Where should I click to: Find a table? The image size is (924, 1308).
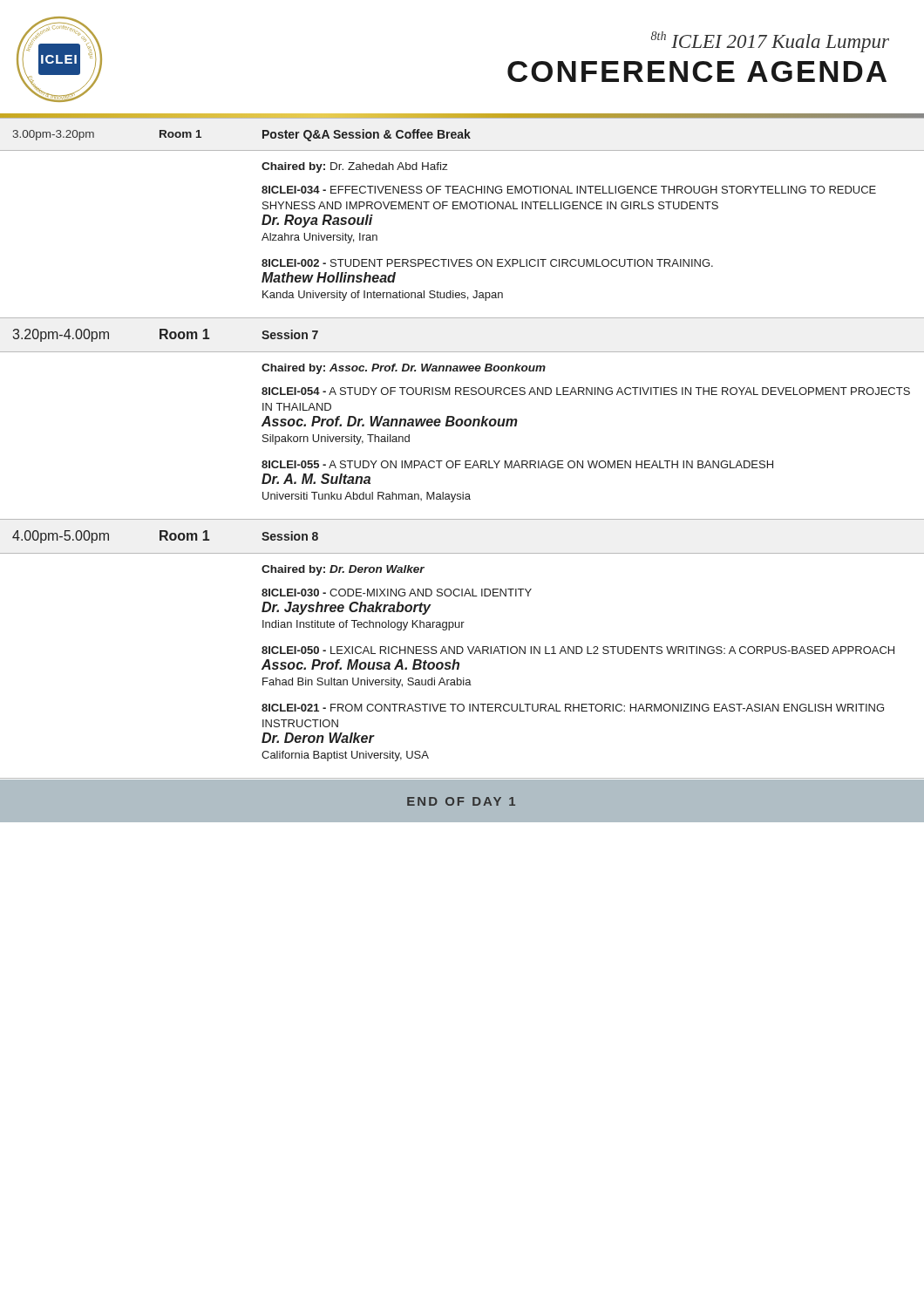point(462,448)
